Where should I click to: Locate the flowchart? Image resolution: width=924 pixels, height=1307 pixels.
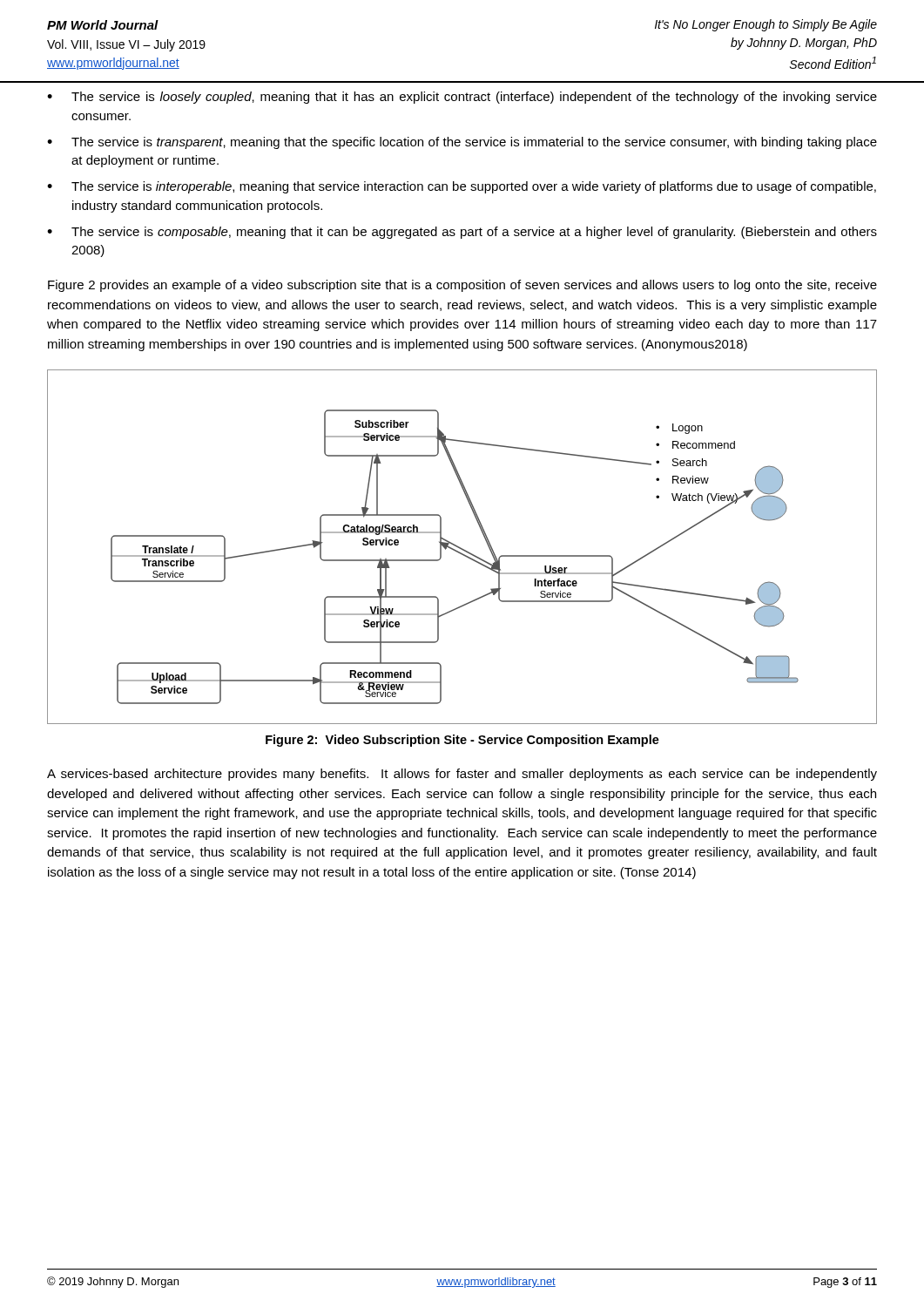click(462, 547)
